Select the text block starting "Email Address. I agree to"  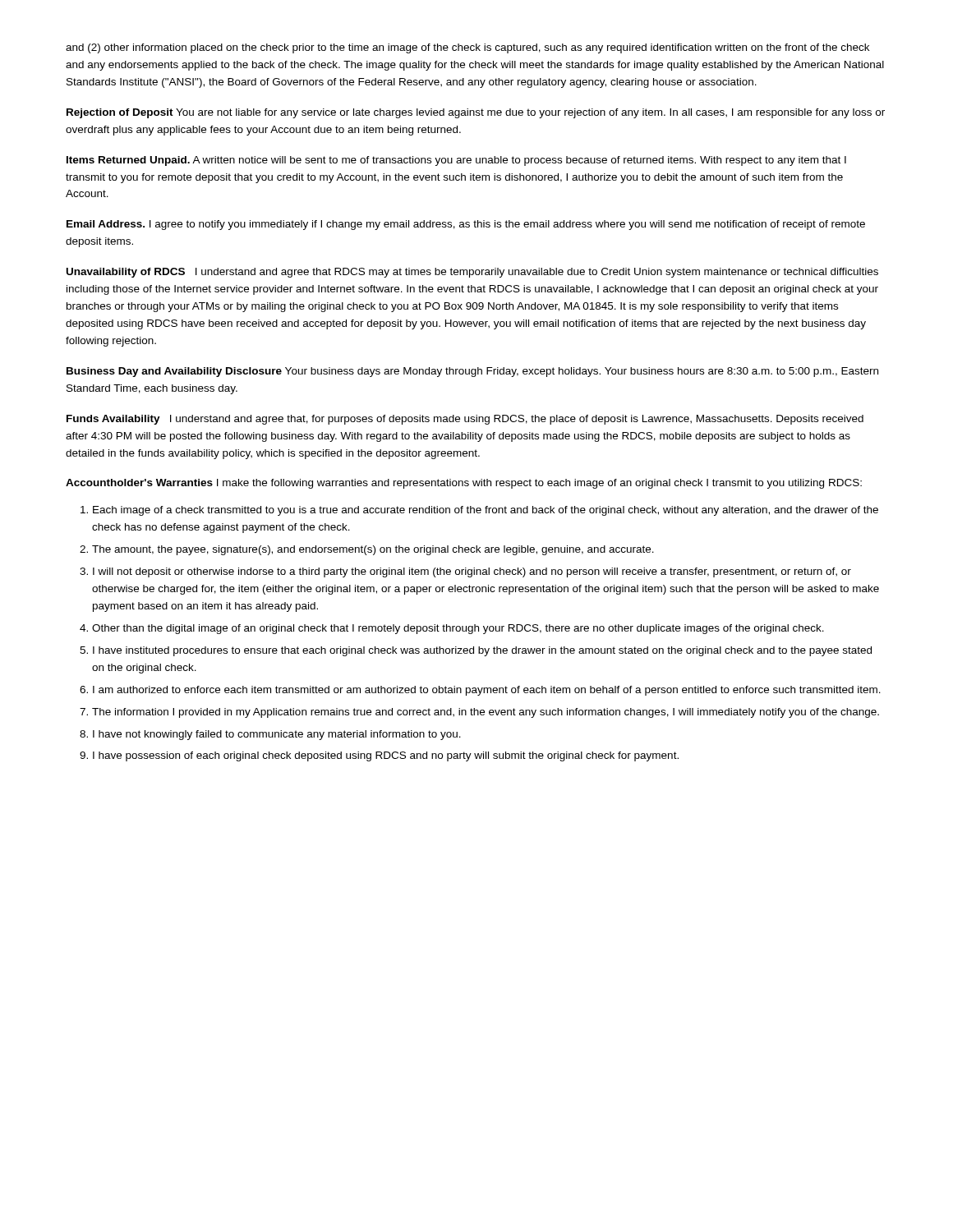tap(466, 233)
